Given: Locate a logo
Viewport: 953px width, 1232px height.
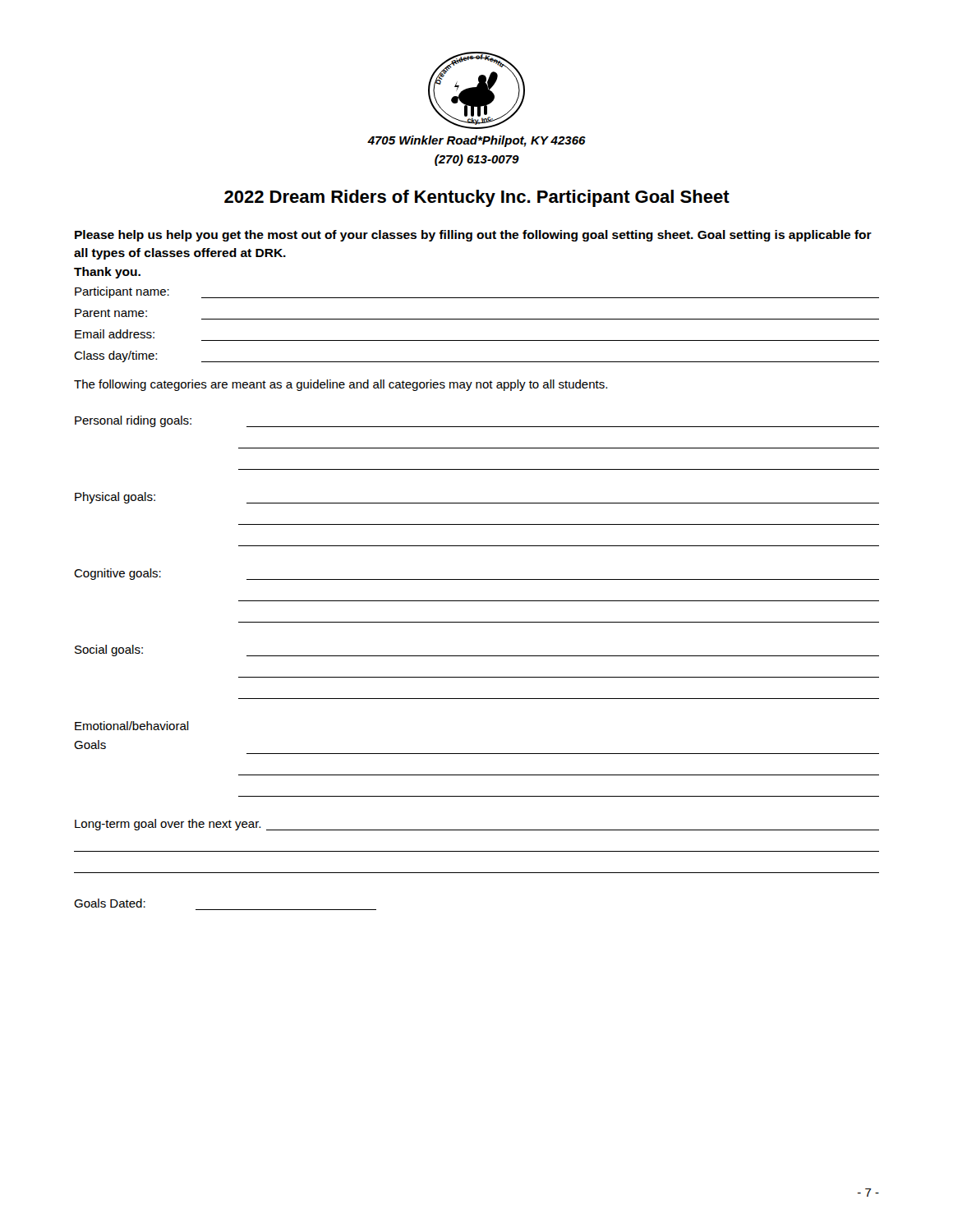Looking at the screenshot, I should click(x=476, y=109).
